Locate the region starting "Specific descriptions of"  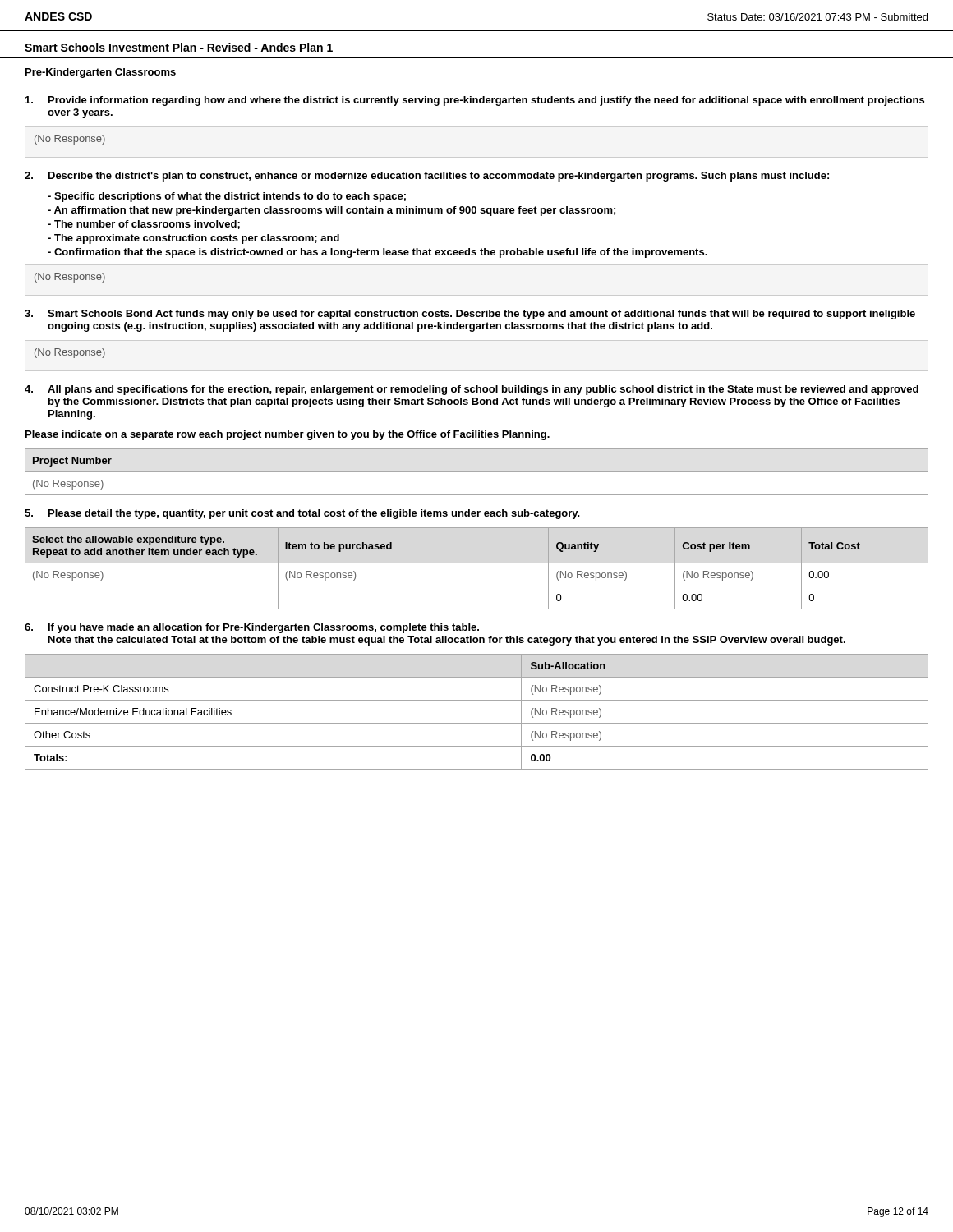(x=227, y=196)
